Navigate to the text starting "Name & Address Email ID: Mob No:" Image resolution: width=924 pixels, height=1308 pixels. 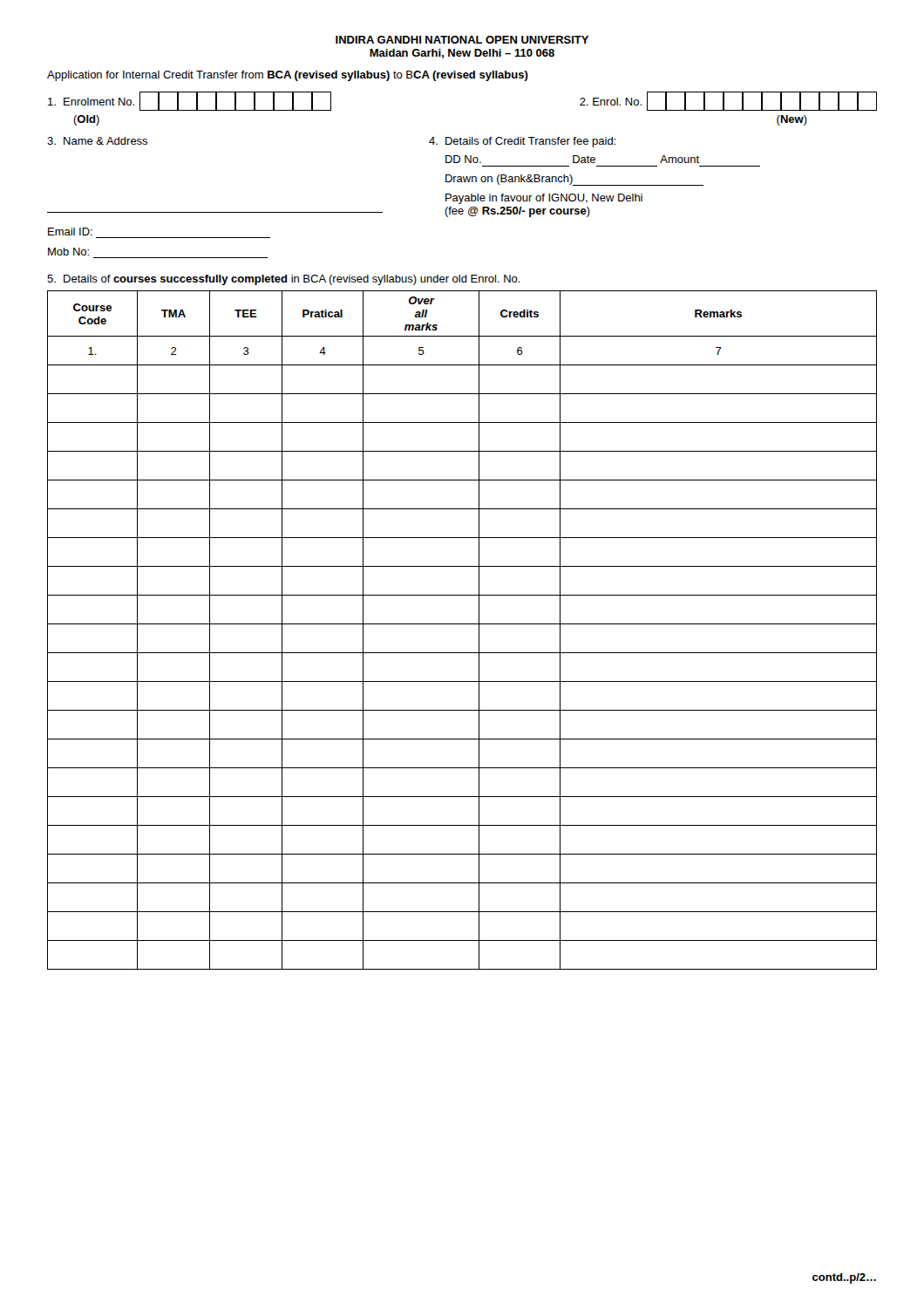coord(97,141)
